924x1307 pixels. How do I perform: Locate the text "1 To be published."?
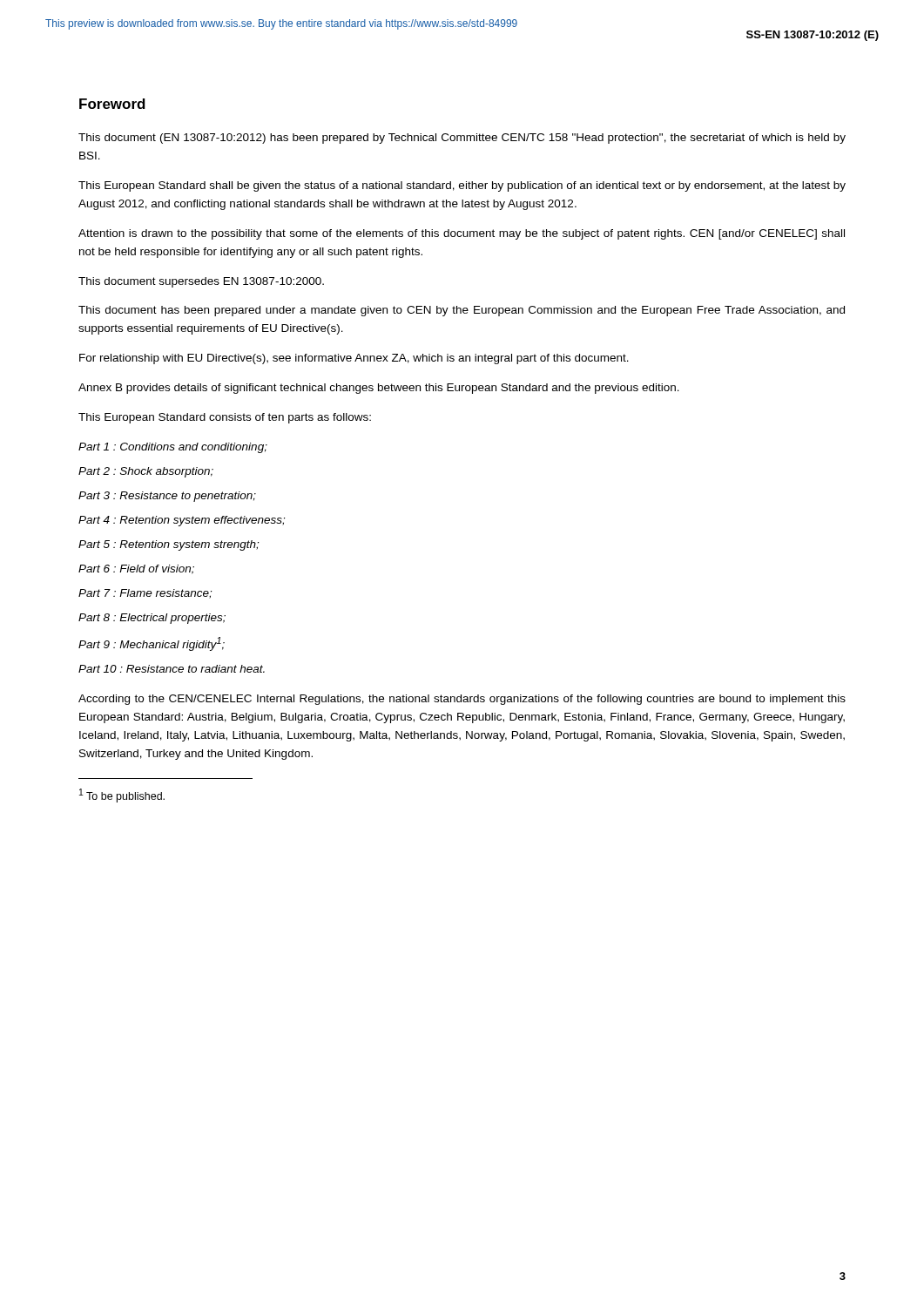(x=122, y=796)
